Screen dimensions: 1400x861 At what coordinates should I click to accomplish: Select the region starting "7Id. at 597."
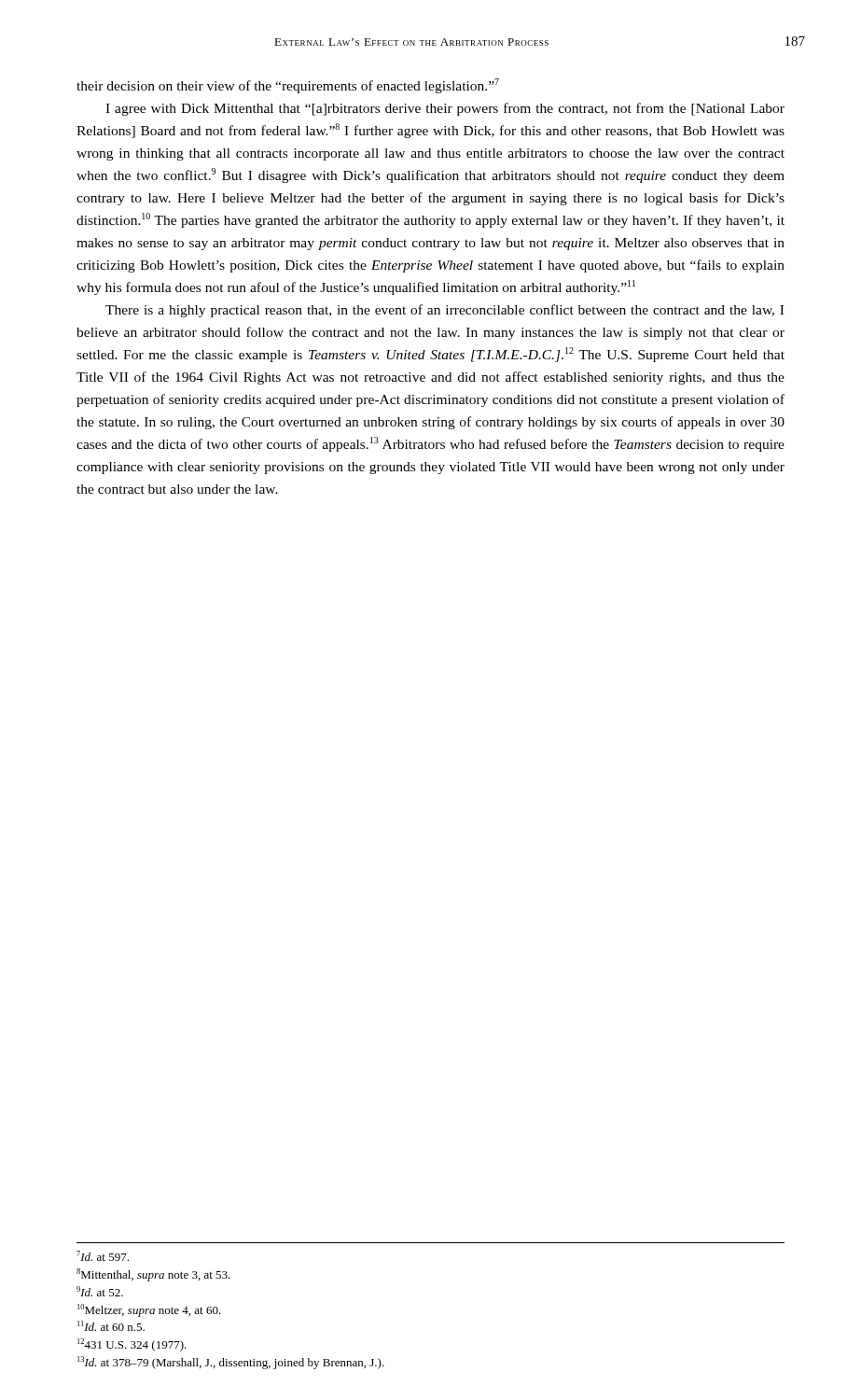click(103, 1256)
